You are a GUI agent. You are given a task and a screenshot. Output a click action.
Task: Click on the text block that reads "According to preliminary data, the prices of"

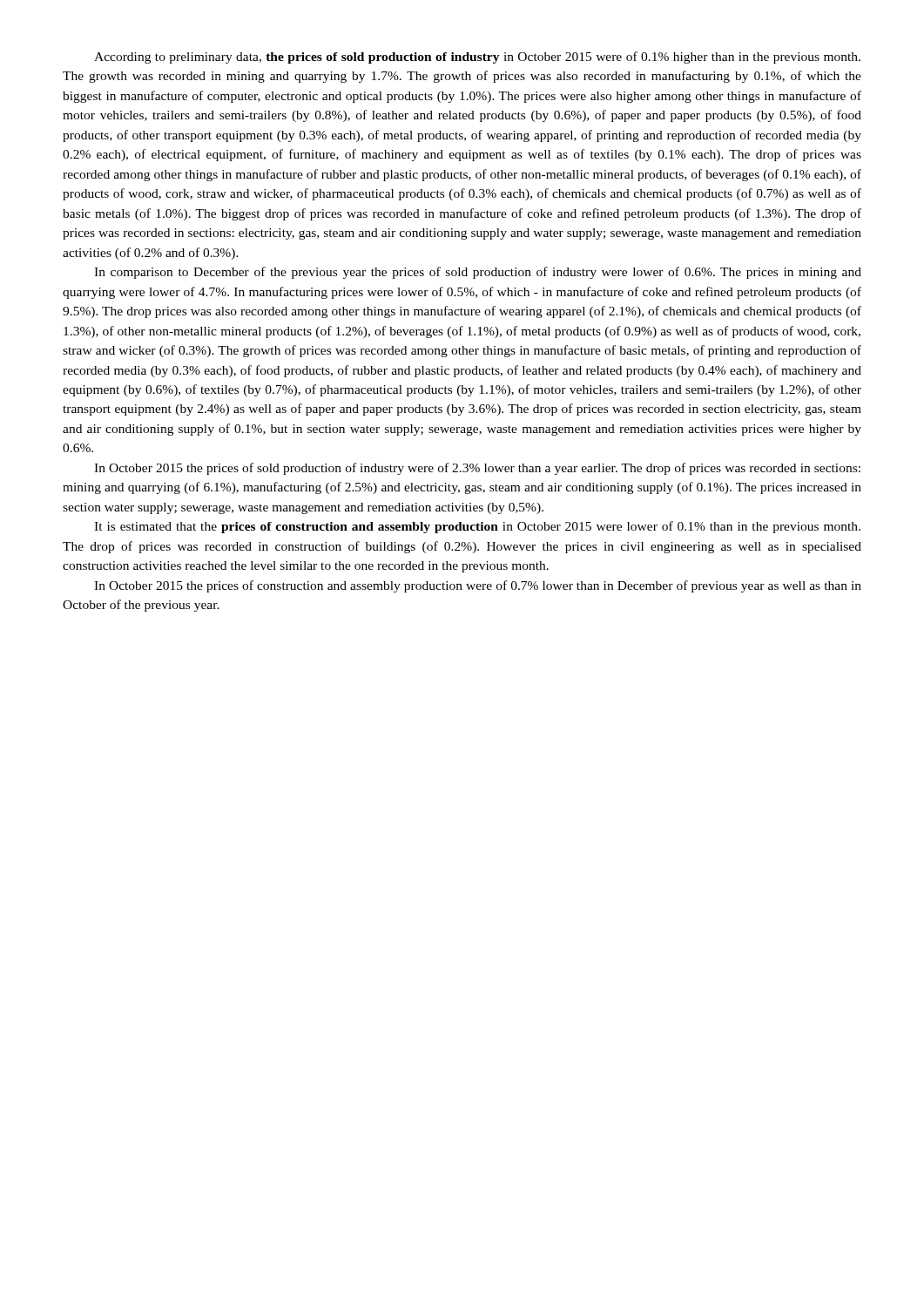(x=462, y=155)
